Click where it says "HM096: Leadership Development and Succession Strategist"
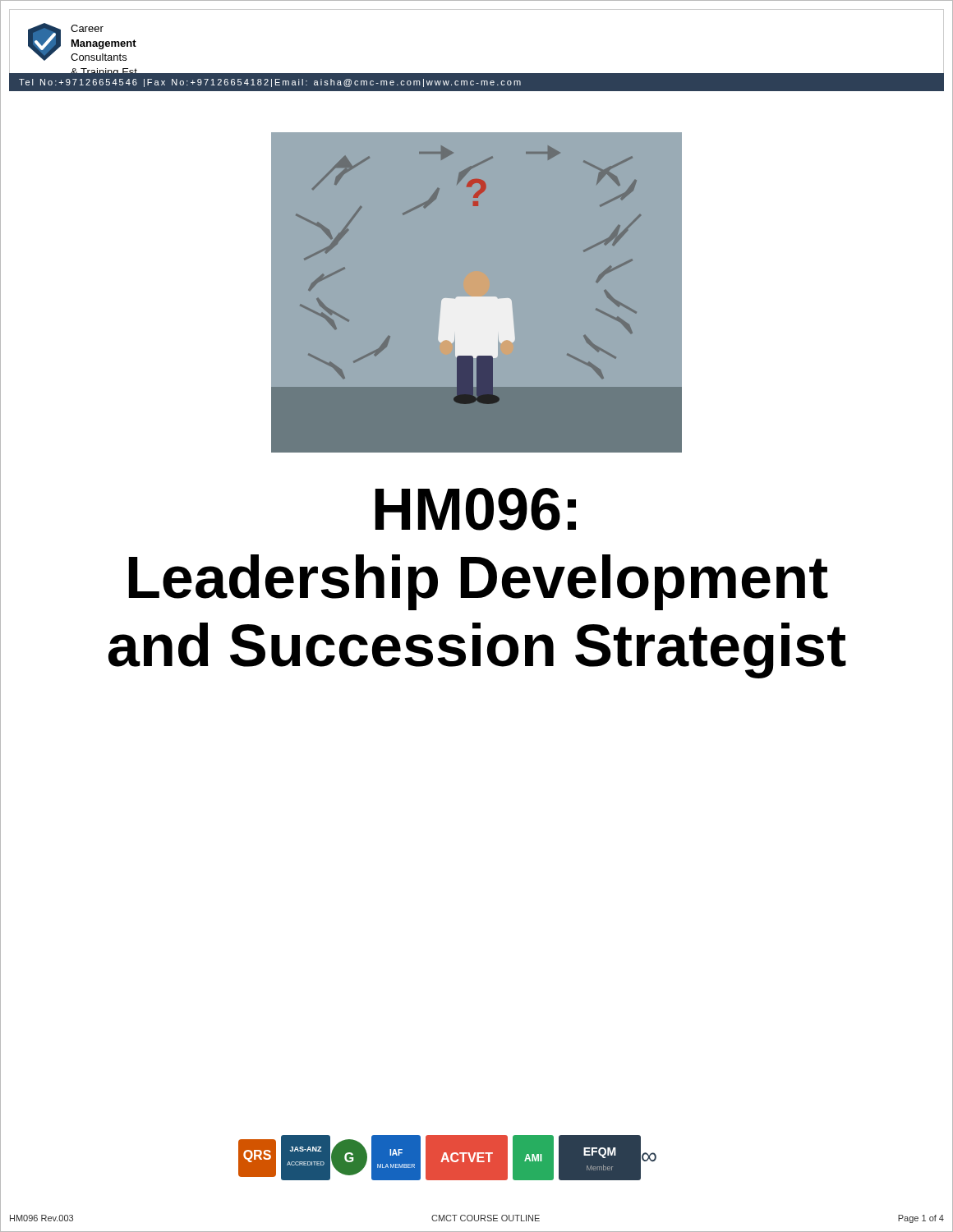The height and width of the screenshot is (1232, 953). coord(476,578)
